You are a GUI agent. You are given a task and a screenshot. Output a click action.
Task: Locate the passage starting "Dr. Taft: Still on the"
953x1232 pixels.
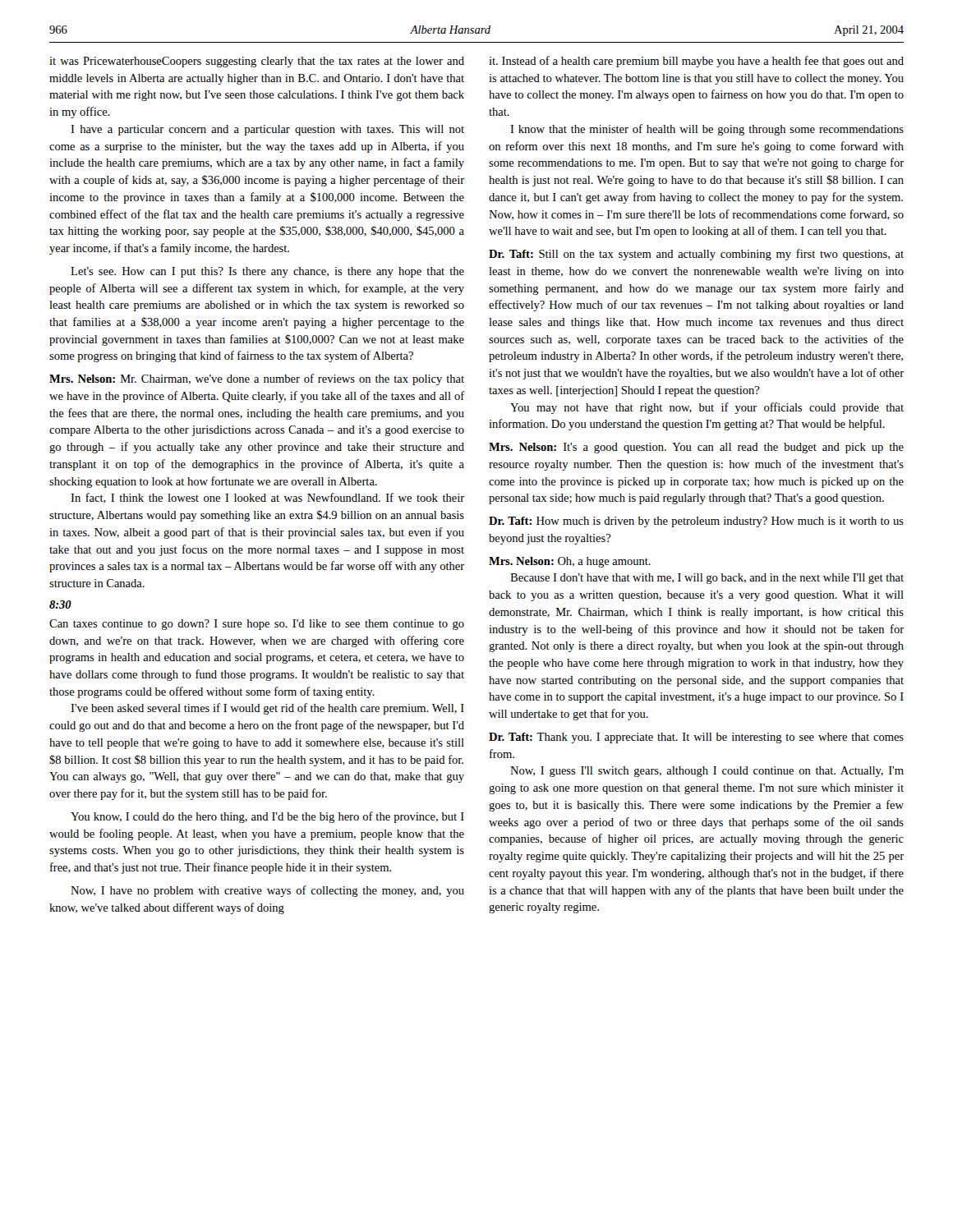pos(696,339)
